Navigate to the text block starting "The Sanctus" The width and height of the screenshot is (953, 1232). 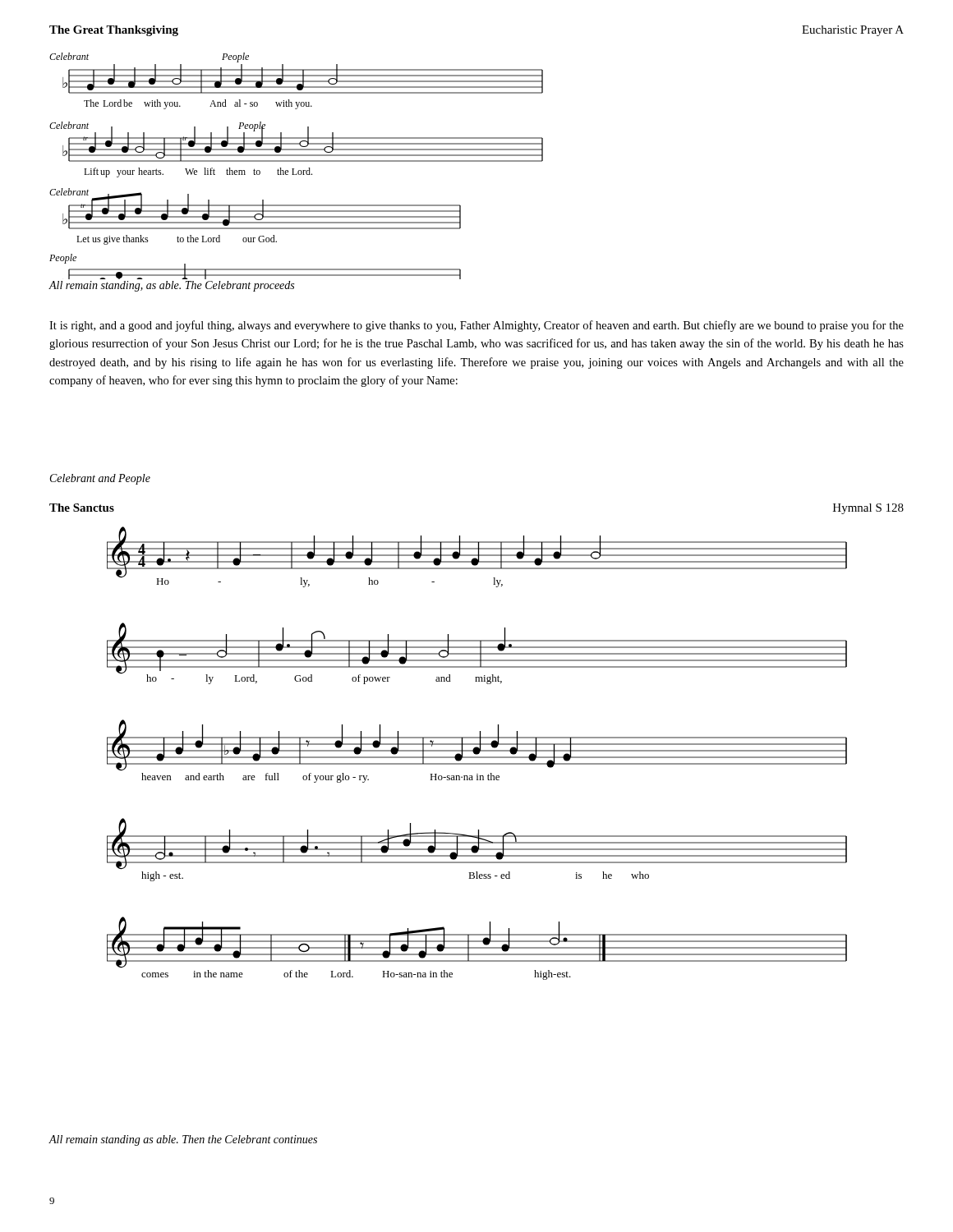[x=82, y=508]
